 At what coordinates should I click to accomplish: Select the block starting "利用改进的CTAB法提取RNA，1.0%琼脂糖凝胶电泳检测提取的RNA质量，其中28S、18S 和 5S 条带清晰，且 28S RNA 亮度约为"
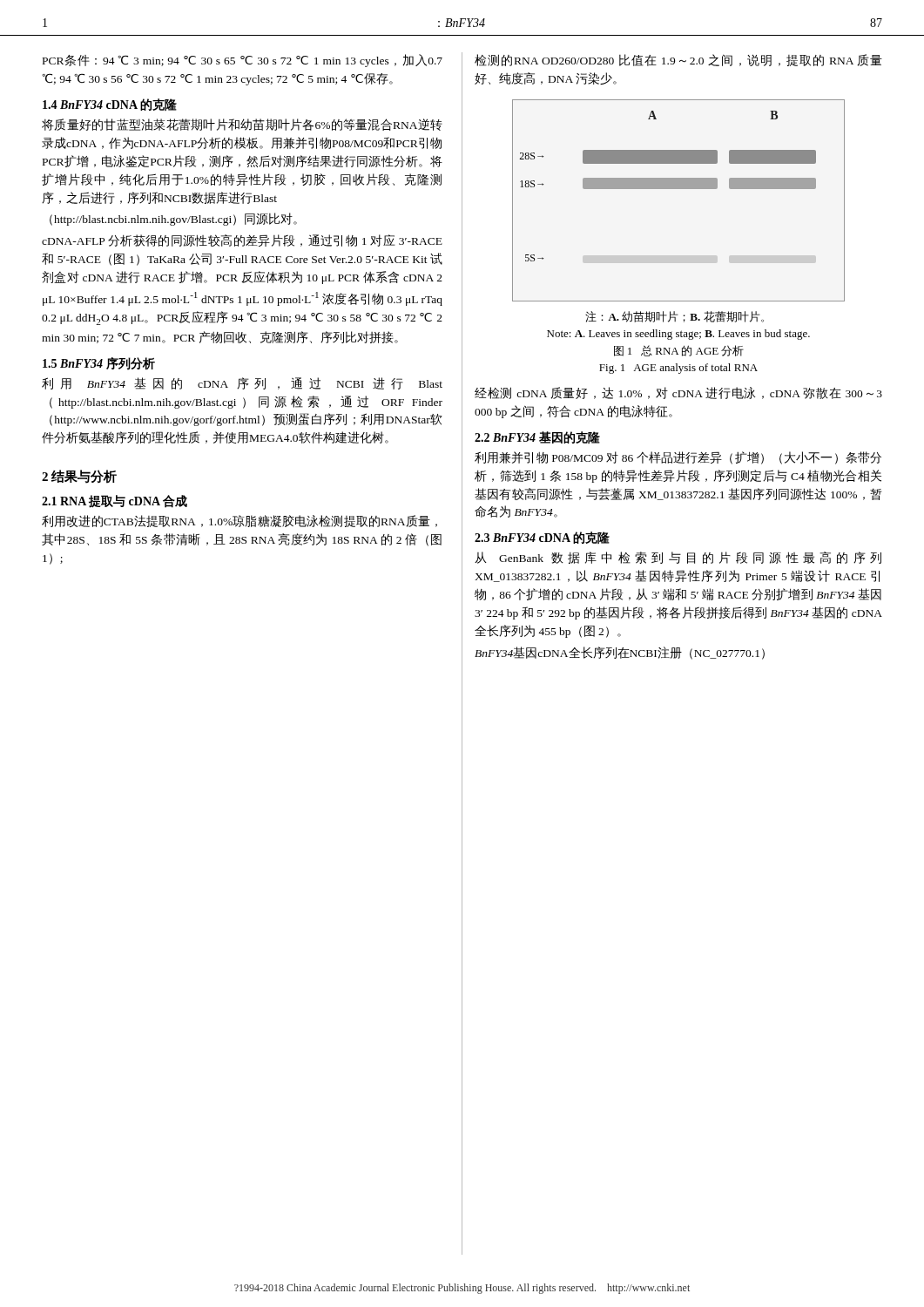242,540
